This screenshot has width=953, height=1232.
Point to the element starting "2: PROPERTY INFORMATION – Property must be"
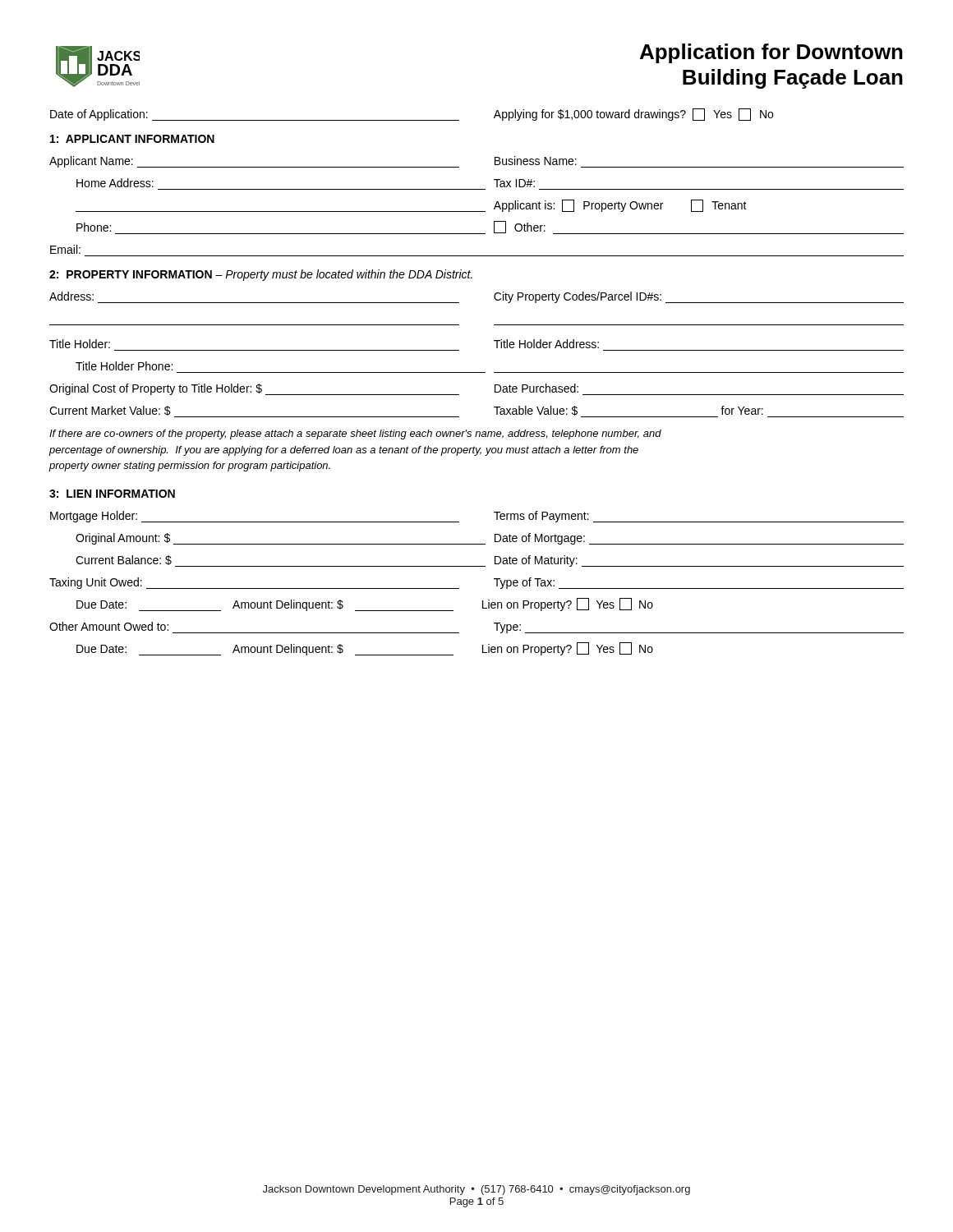[x=261, y=274]
